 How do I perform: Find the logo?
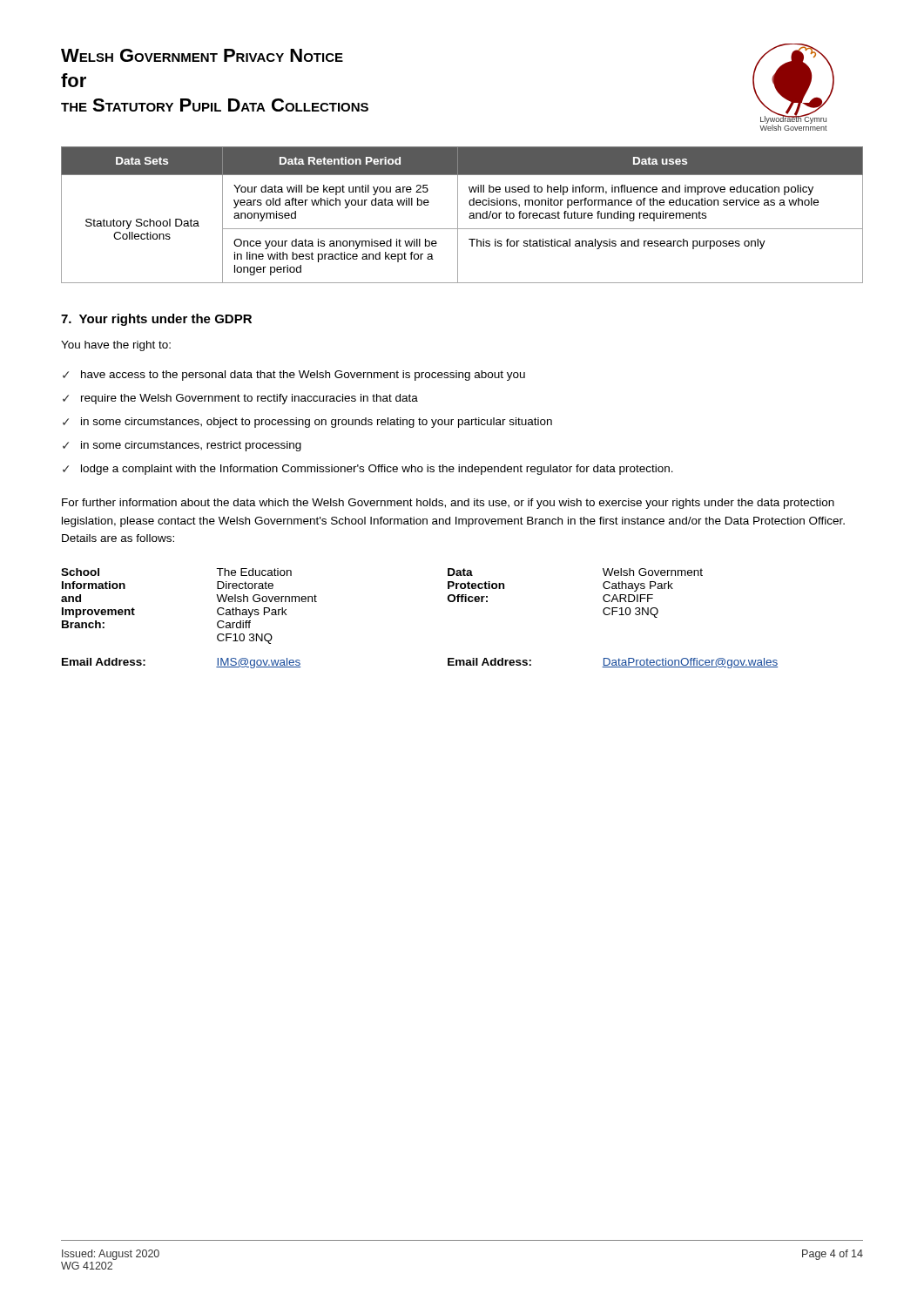click(793, 87)
